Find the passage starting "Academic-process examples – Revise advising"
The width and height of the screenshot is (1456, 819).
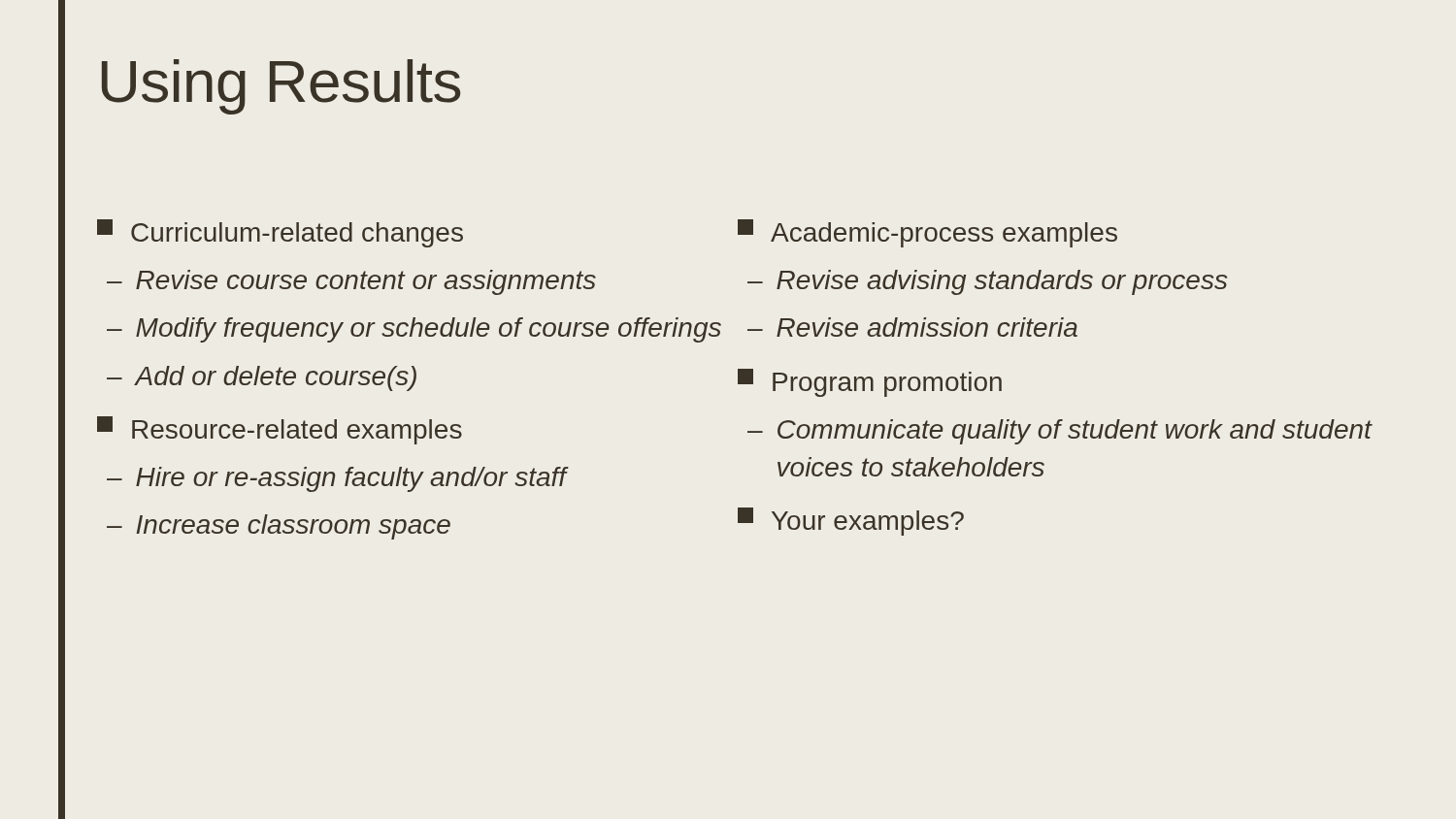click(1058, 280)
